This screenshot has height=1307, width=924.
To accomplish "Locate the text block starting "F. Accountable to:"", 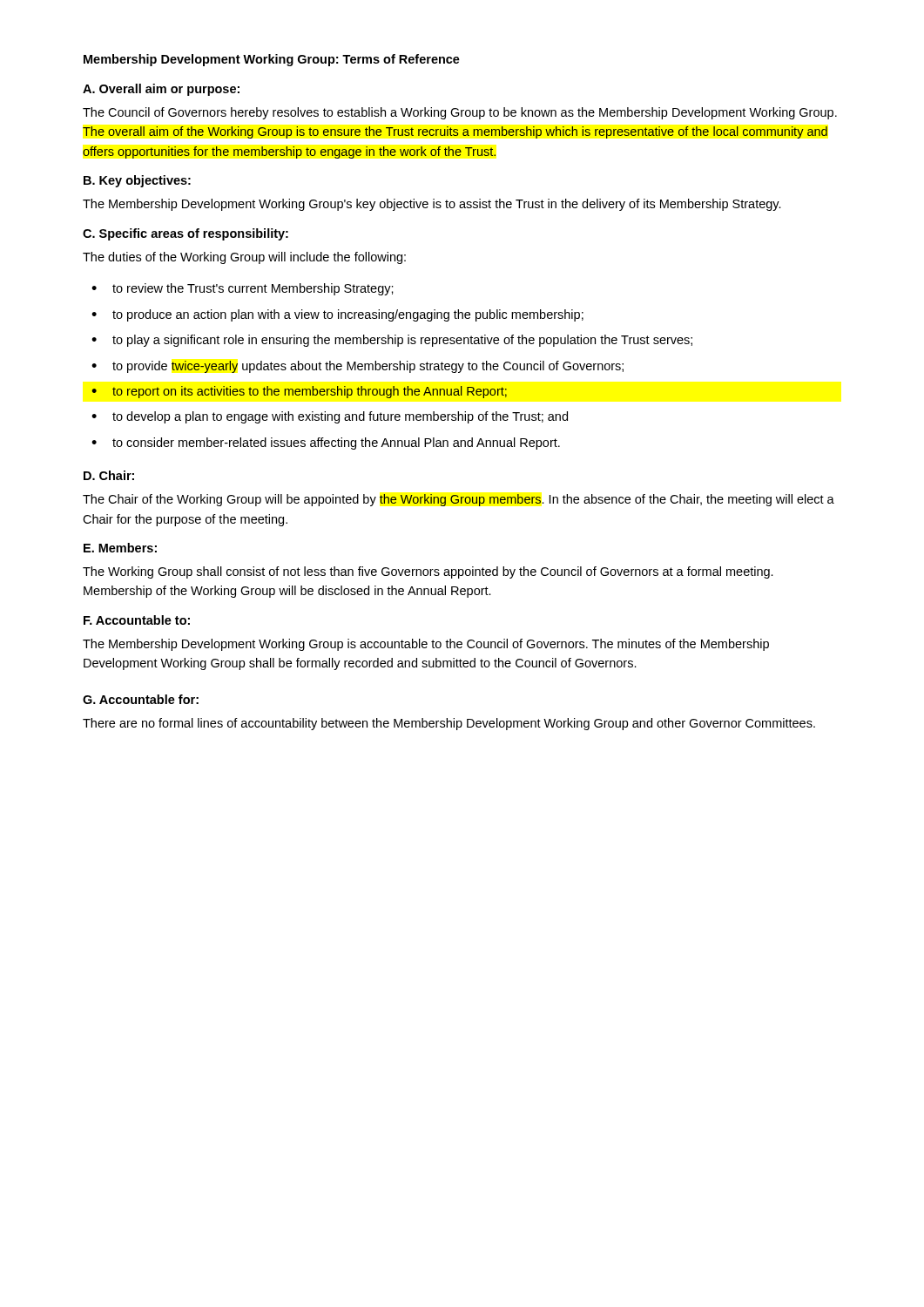I will [x=137, y=620].
